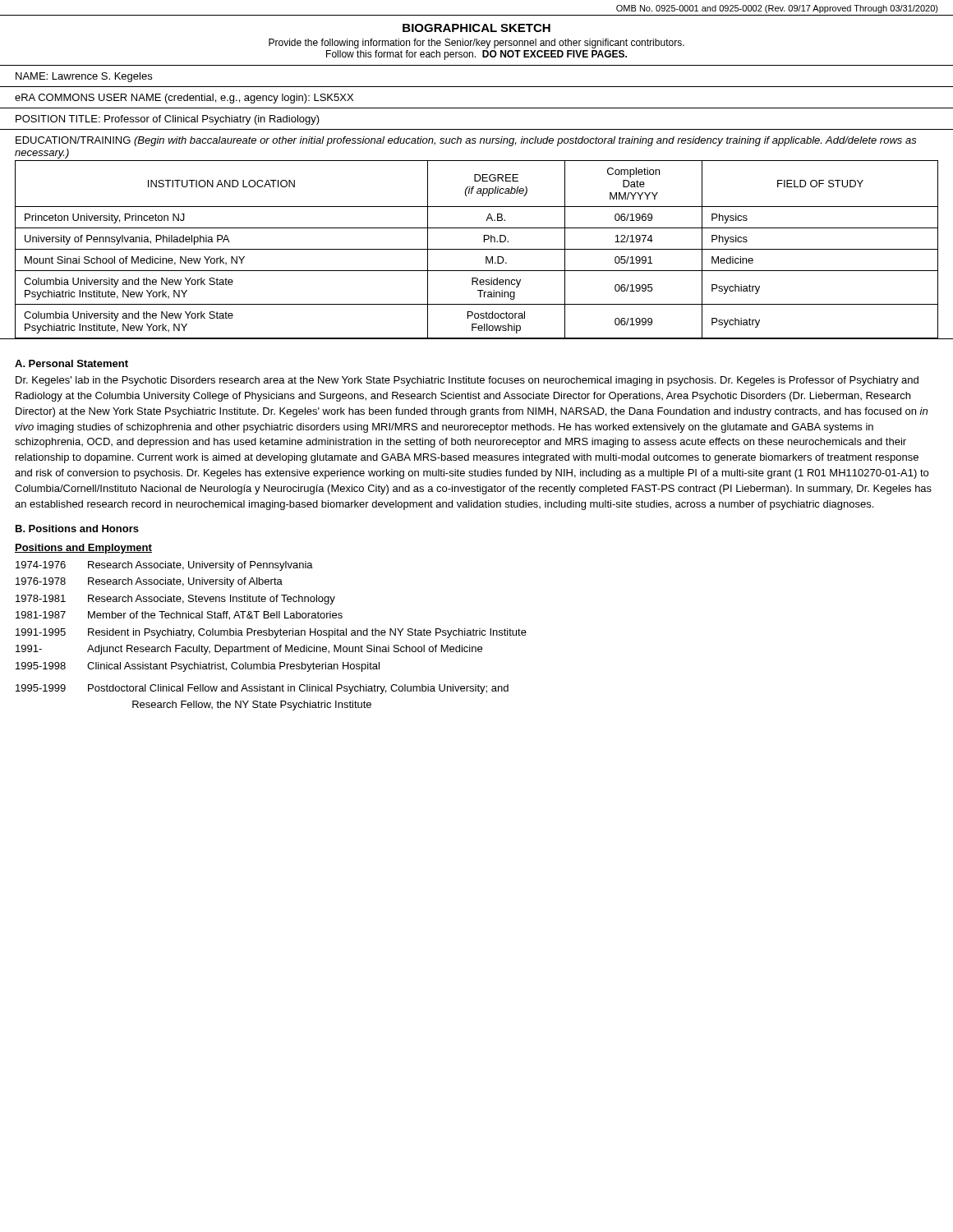Select the list item that says "1991-1995 Resident in Psychiatry, Columbia Presbyterian Hospital and"
953x1232 pixels.
tap(476, 632)
